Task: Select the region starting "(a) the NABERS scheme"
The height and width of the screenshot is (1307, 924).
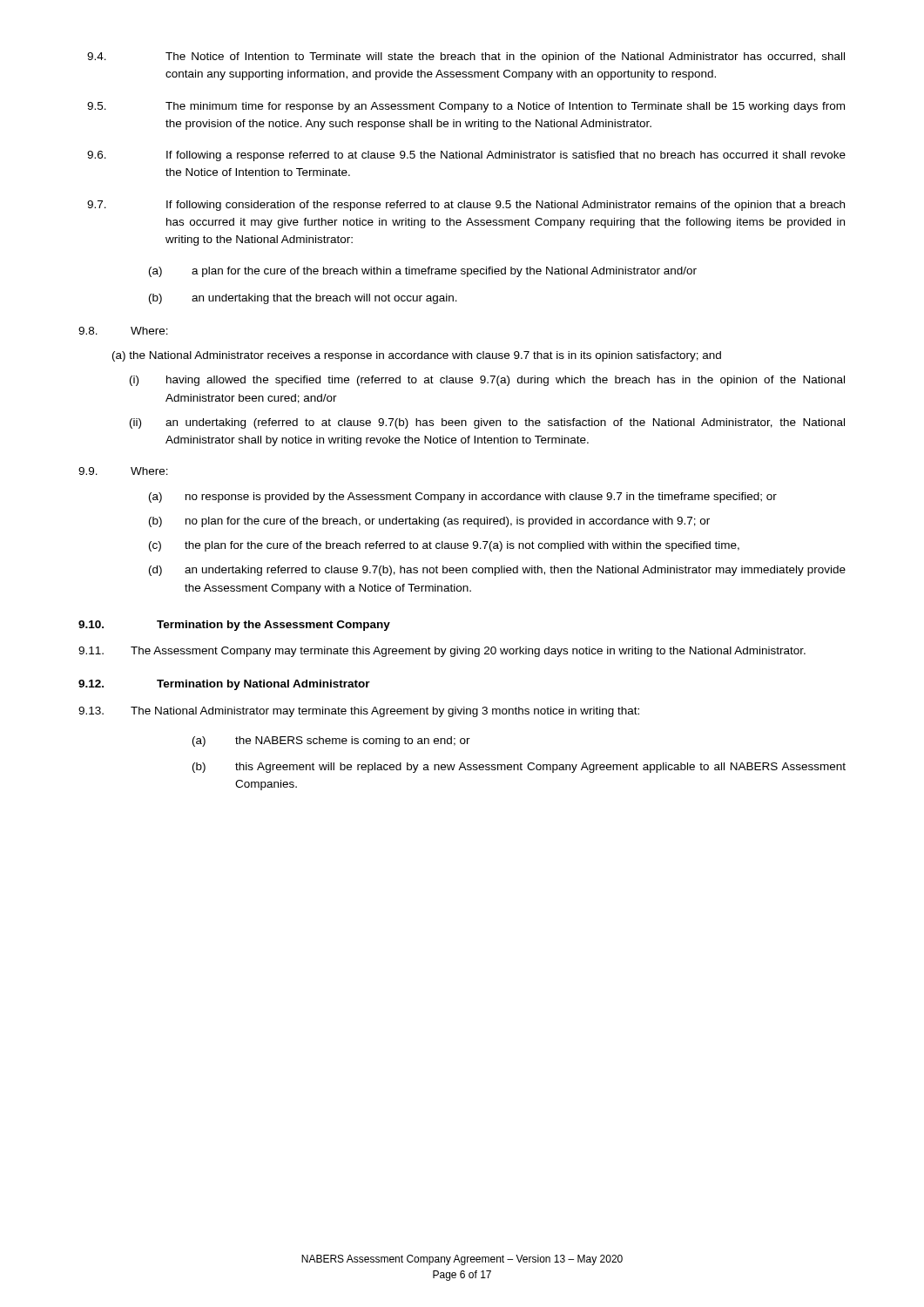Action: [x=331, y=742]
